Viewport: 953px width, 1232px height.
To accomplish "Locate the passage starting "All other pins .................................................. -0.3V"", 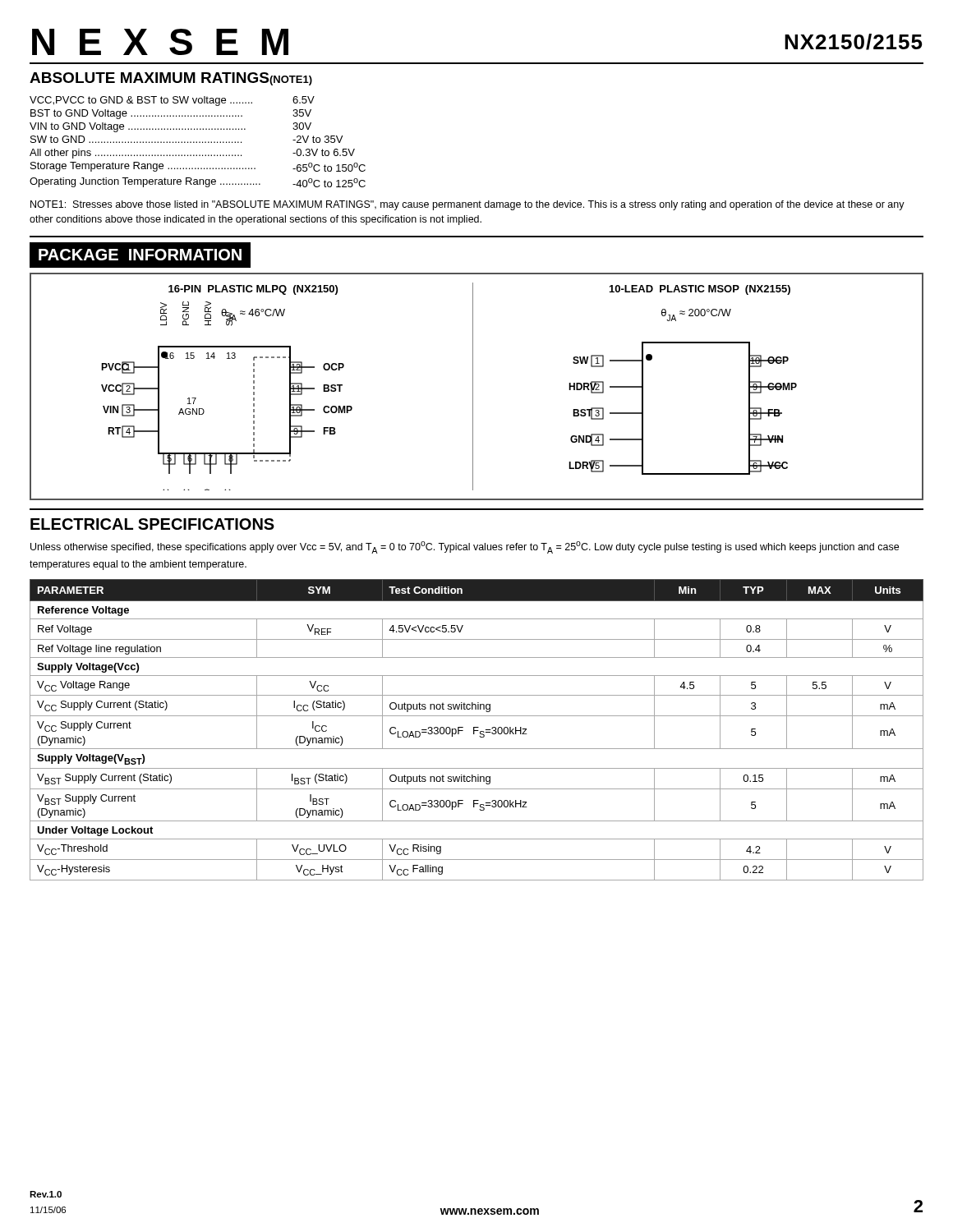I will click(x=192, y=152).
